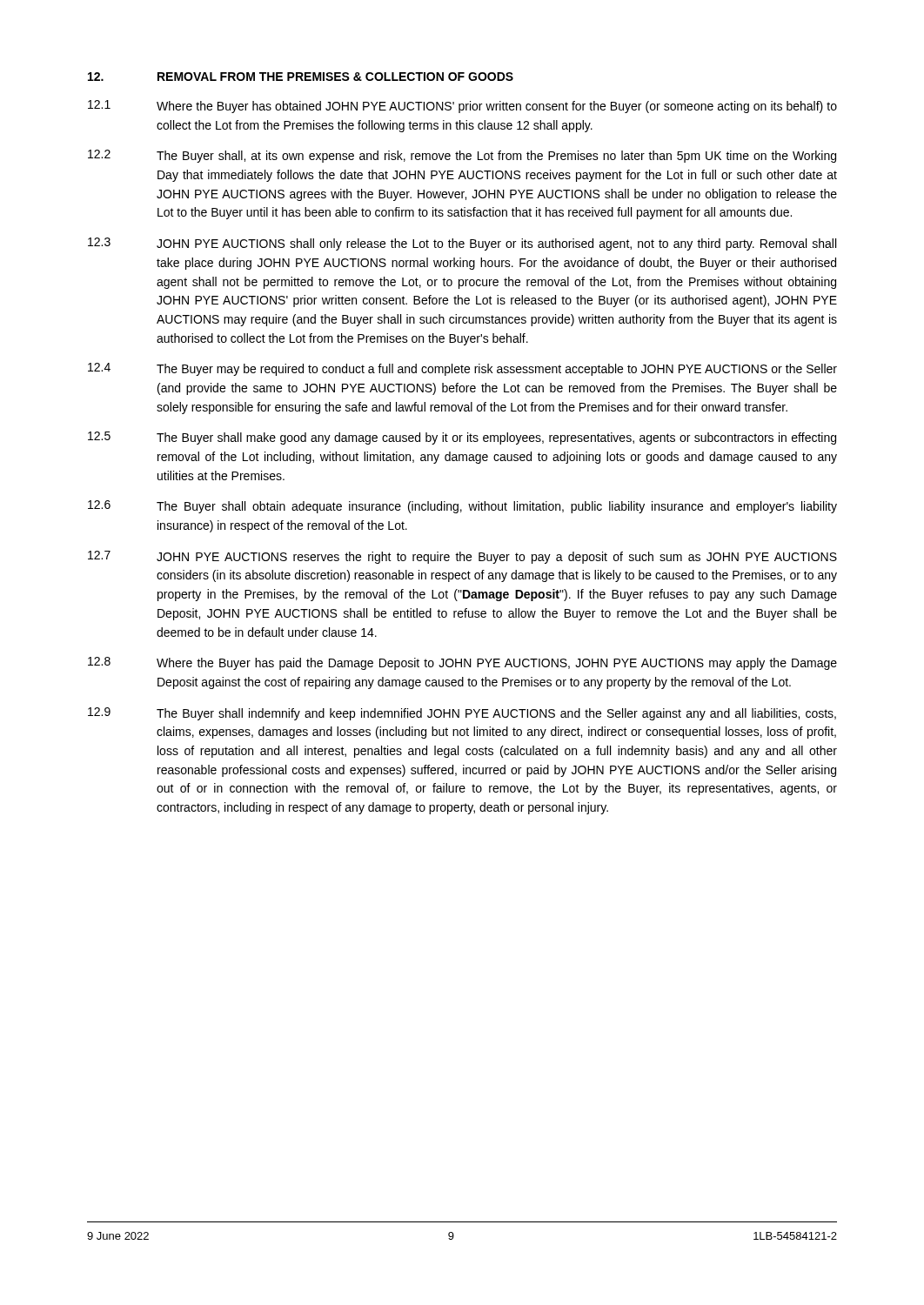Select the block starting "12.2 The Buyer shall, at its own expense"
Screen dimensions: 1305x924
click(x=462, y=185)
